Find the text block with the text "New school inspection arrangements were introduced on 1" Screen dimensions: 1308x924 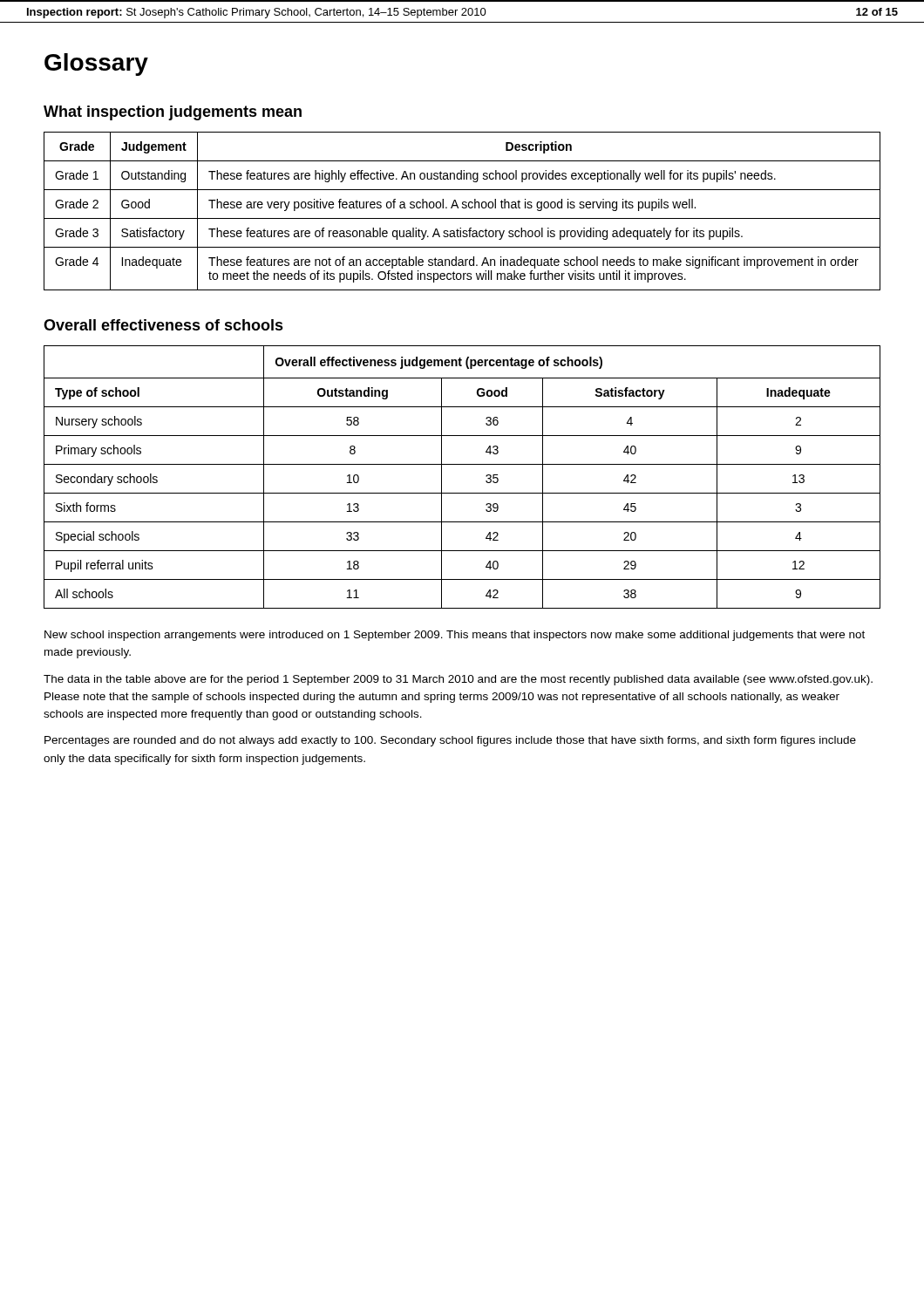point(454,643)
